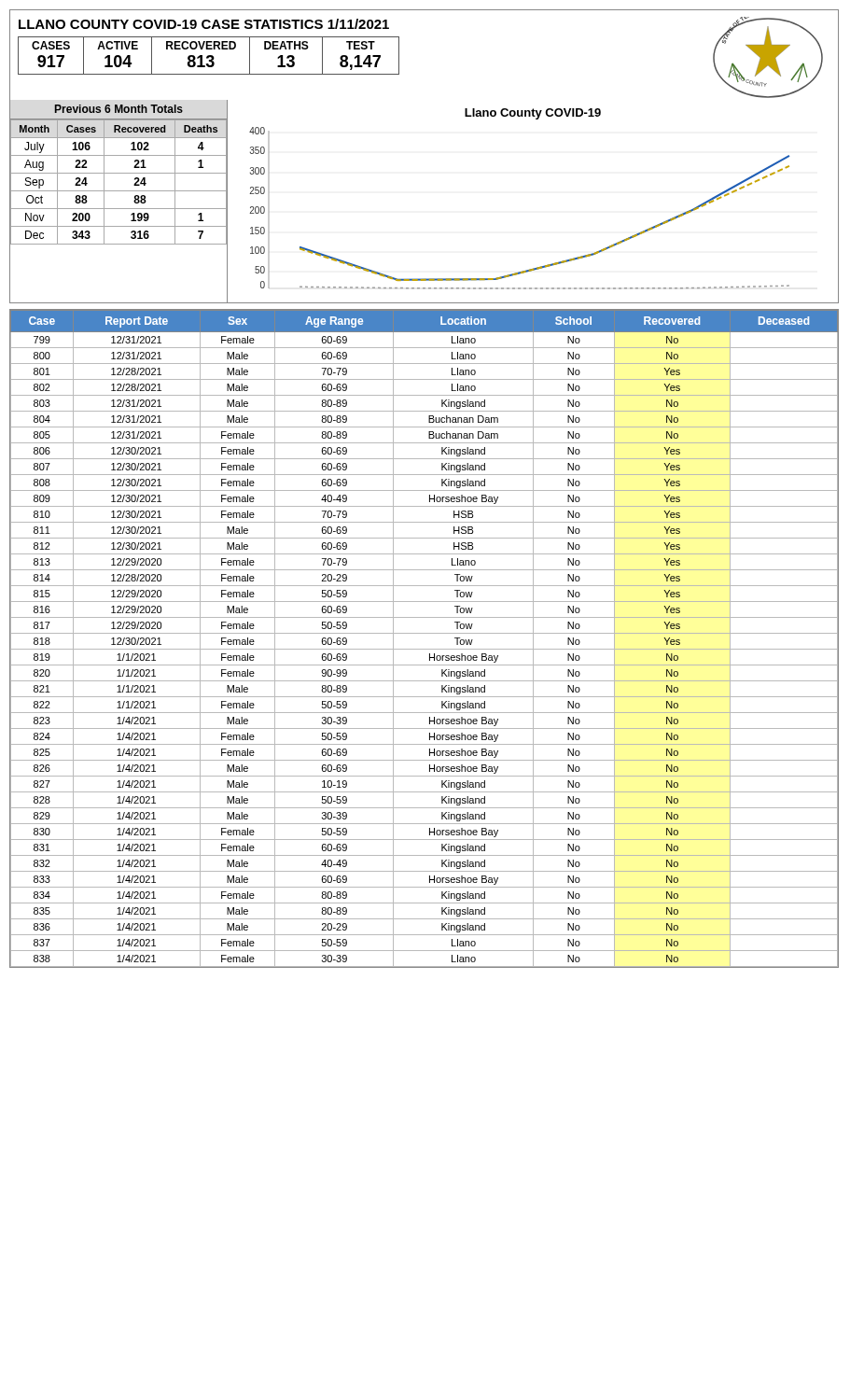Find the line chart
The width and height of the screenshot is (850, 1400).
(x=533, y=201)
